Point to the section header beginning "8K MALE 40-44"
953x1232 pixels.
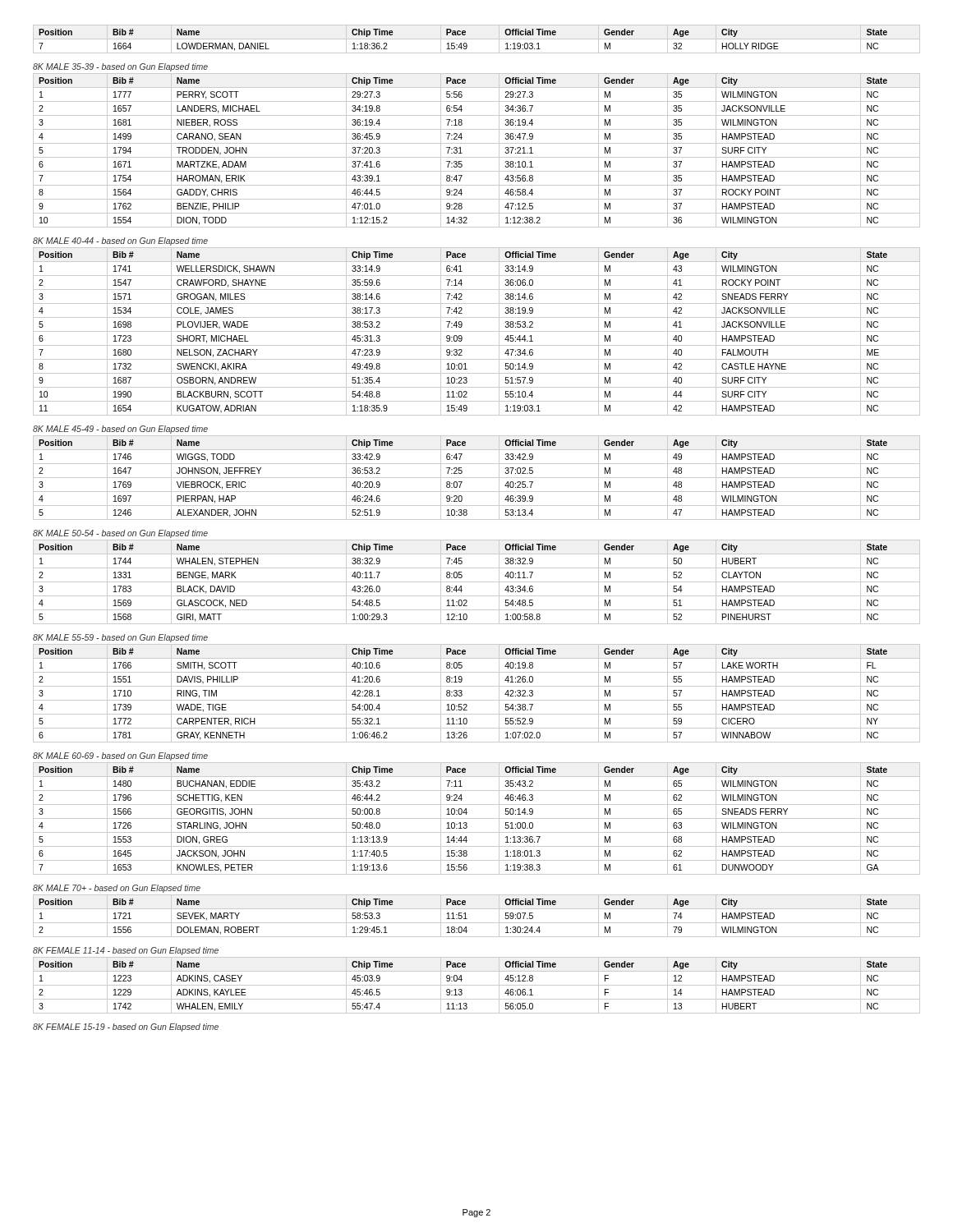click(120, 241)
